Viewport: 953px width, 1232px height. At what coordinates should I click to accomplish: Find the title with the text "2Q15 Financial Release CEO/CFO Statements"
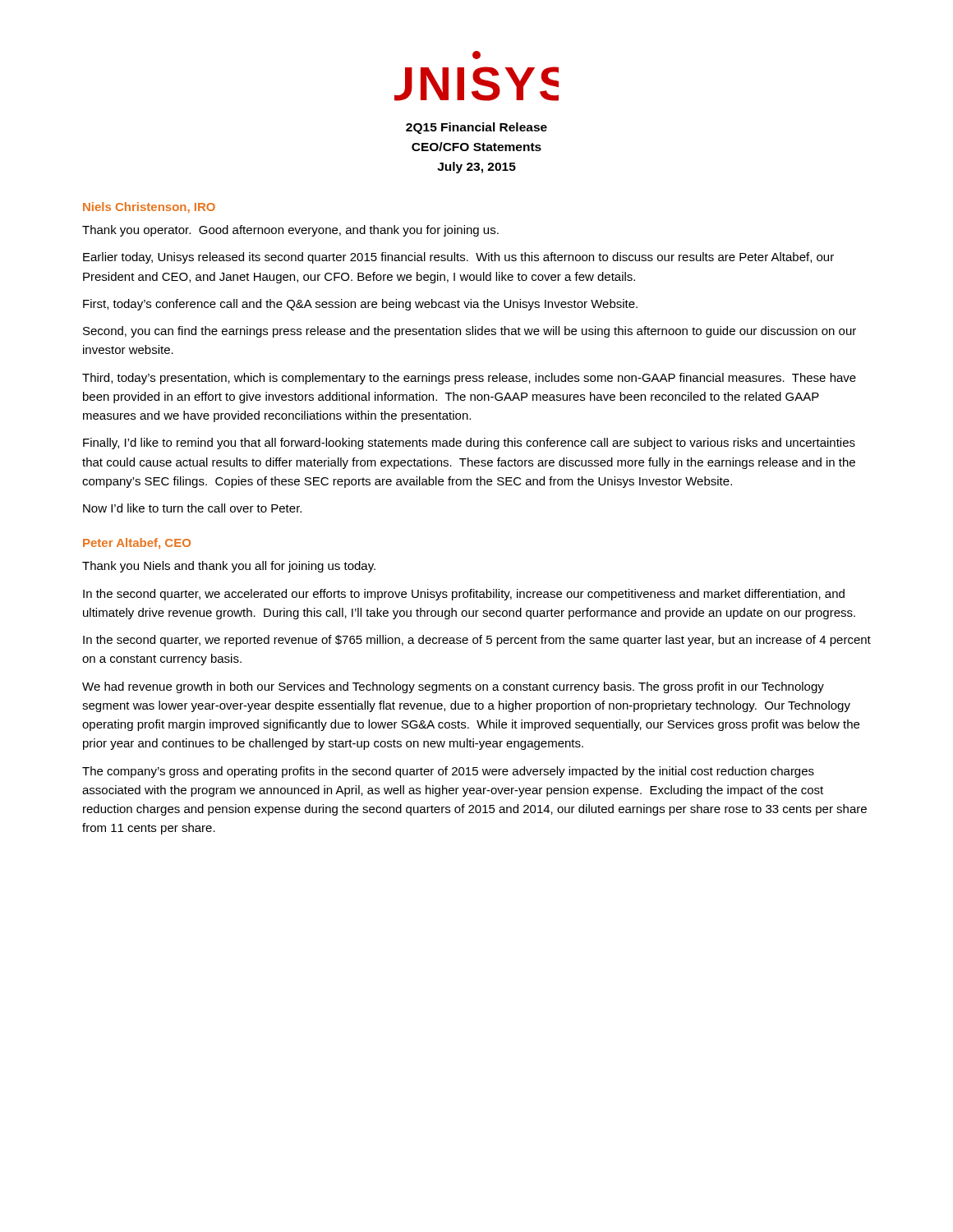click(476, 147)
